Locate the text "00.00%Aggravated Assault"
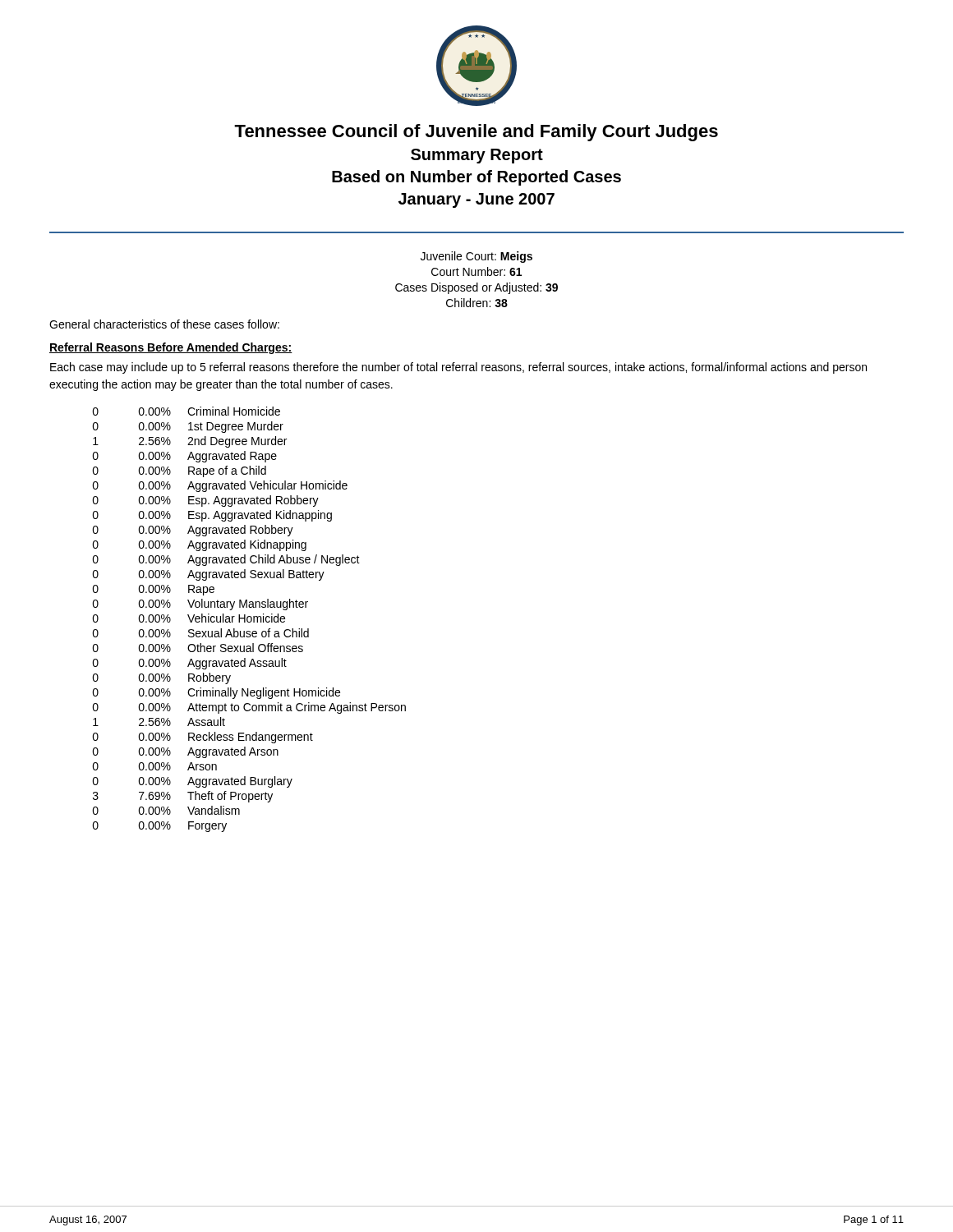Viewport: 953px width, 1232px height. click(x=190, y=664)
